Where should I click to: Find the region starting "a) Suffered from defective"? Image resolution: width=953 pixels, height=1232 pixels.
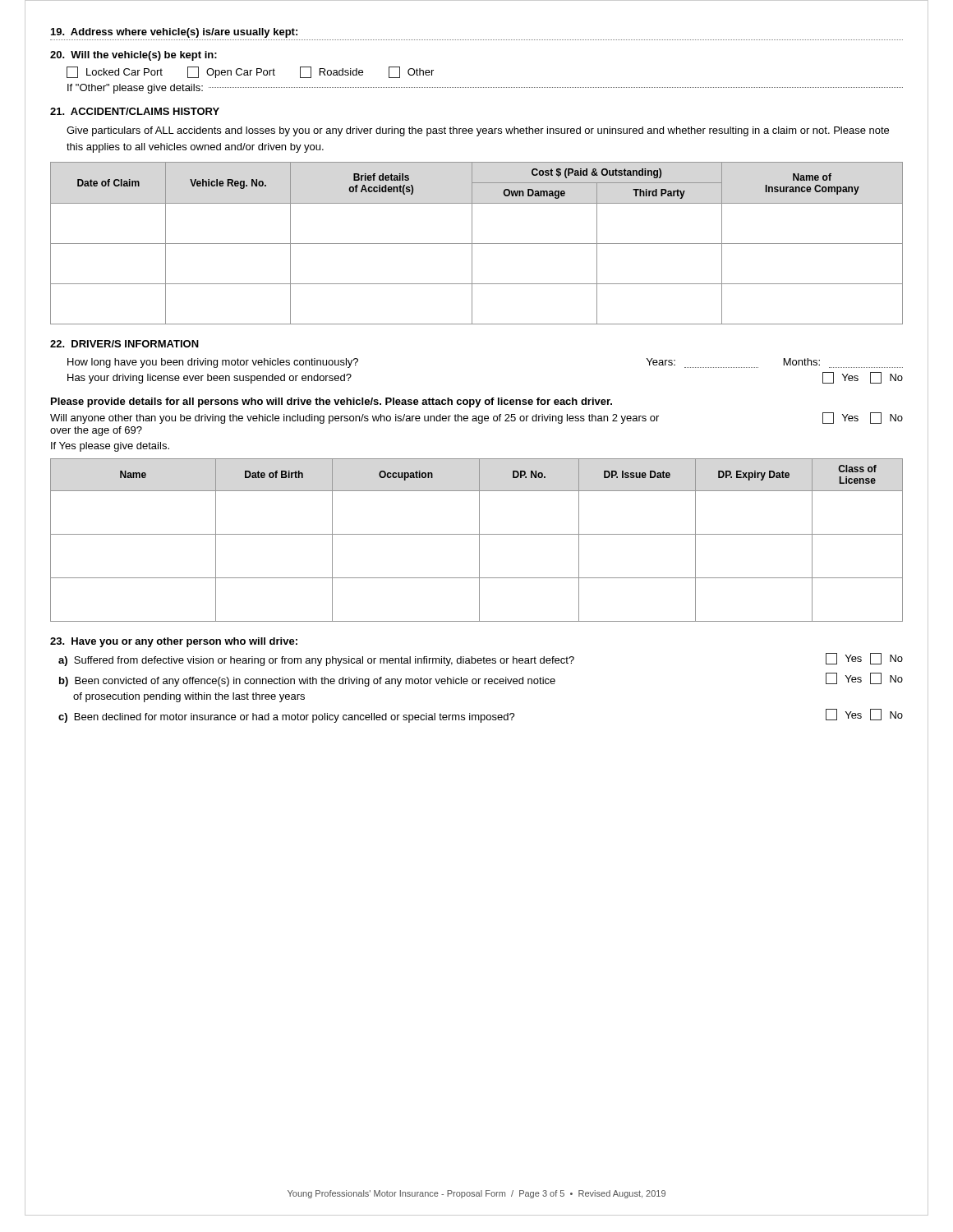(481, 660)
